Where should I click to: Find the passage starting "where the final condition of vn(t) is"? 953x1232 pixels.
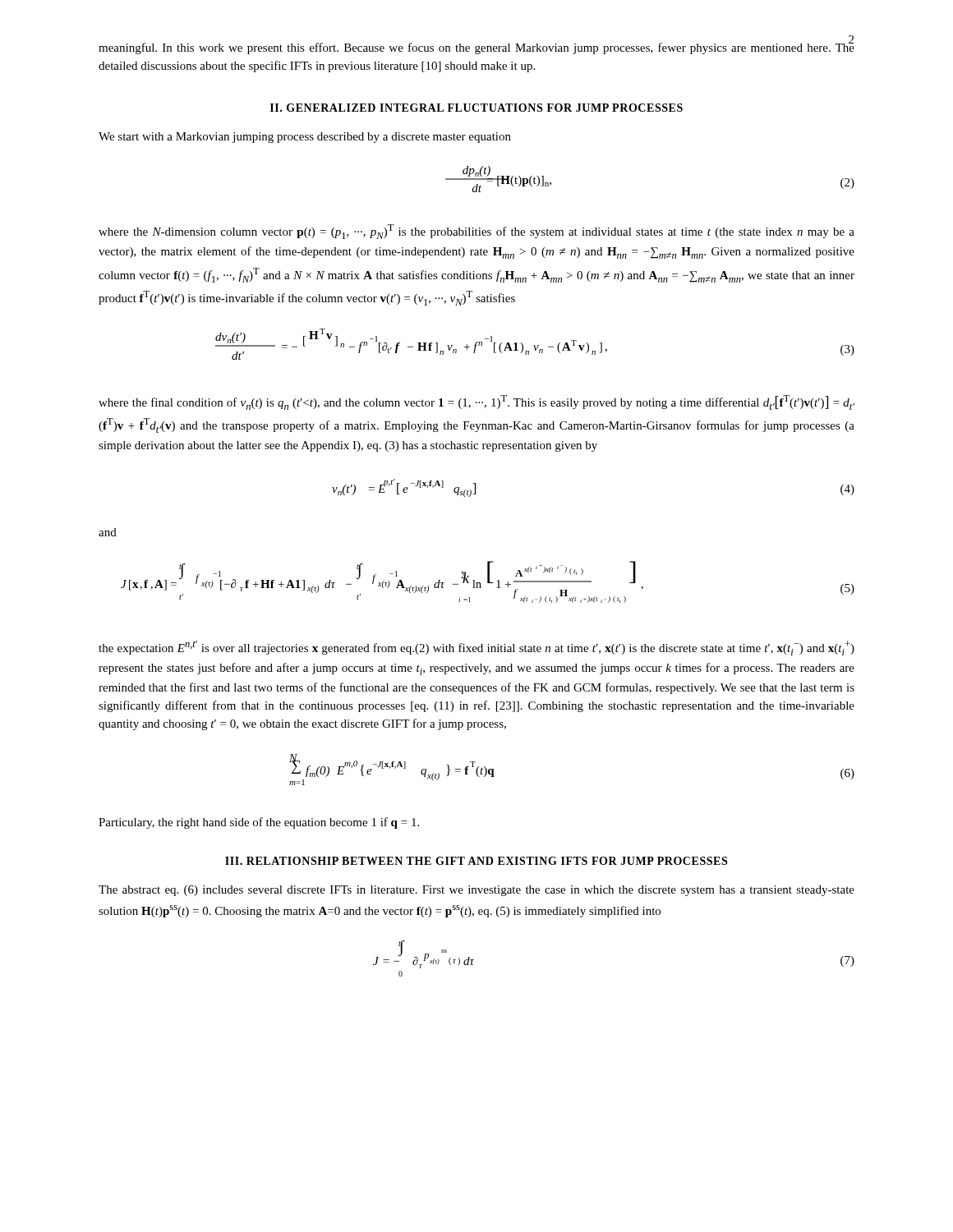pyautogui.click(x=476, y=422)
